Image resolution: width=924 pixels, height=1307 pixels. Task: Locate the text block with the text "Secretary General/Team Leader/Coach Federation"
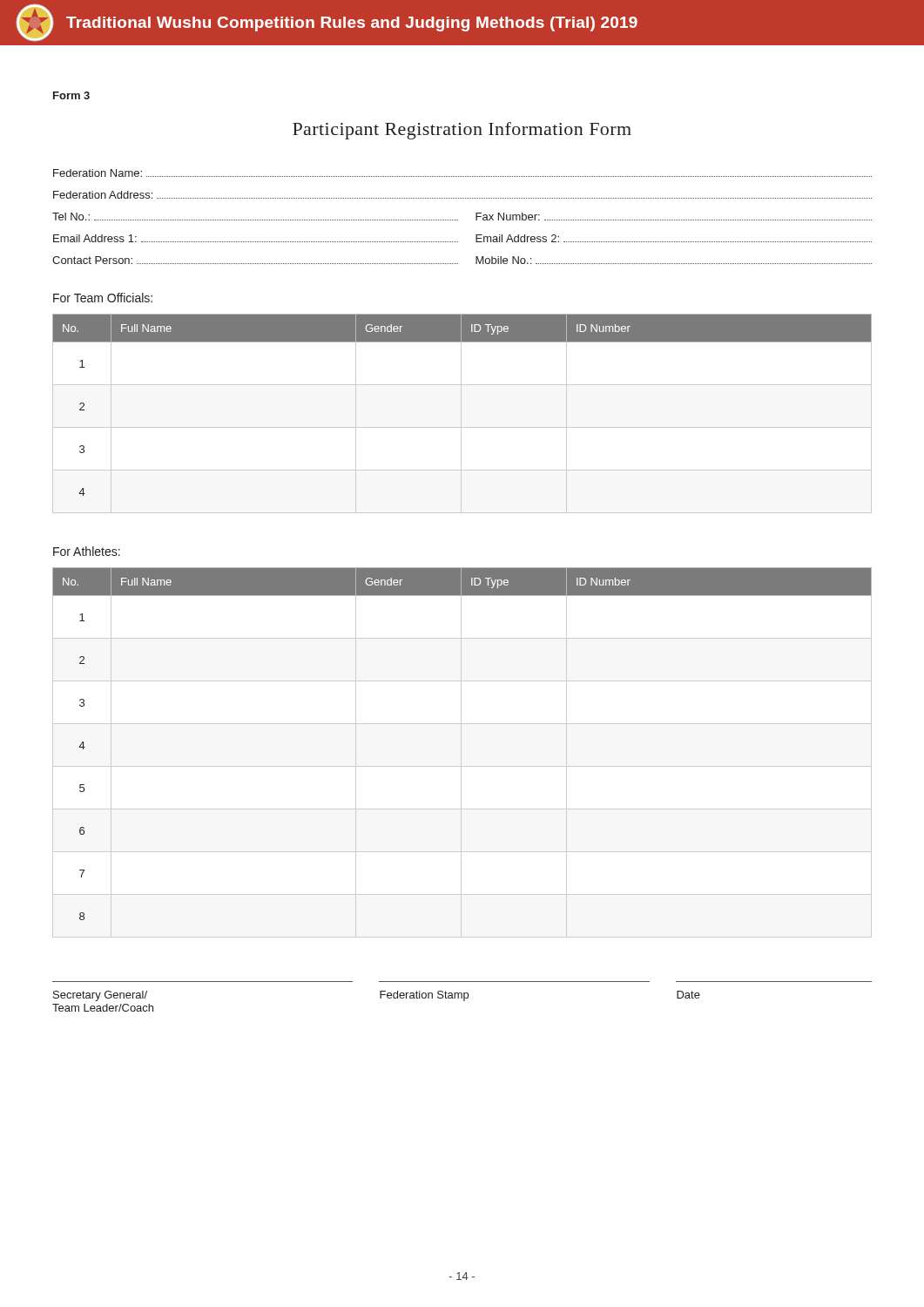click(462, 998)
